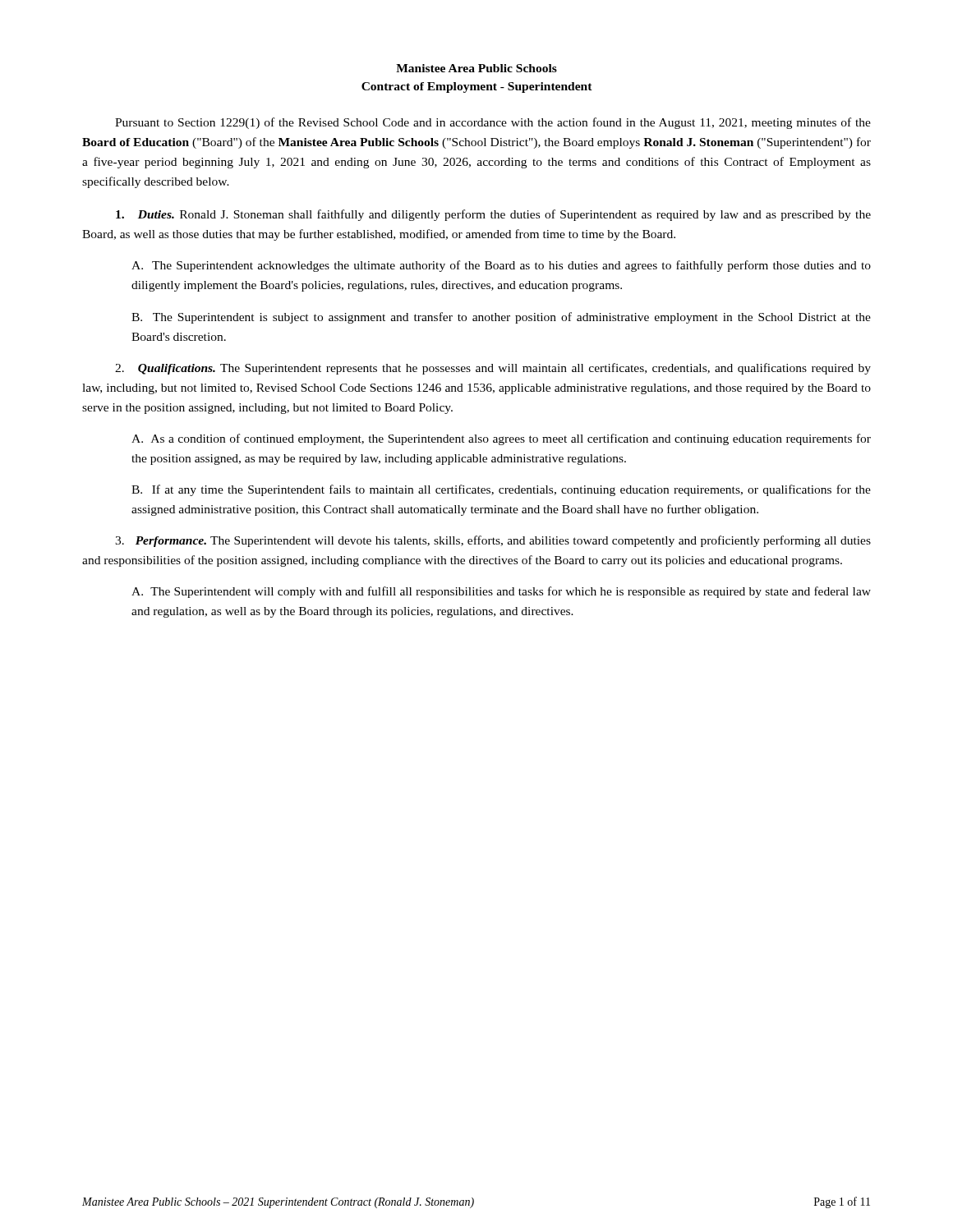
Task: Locate the text block with the text "Performance. The Superintendent"
Action: 476,550
